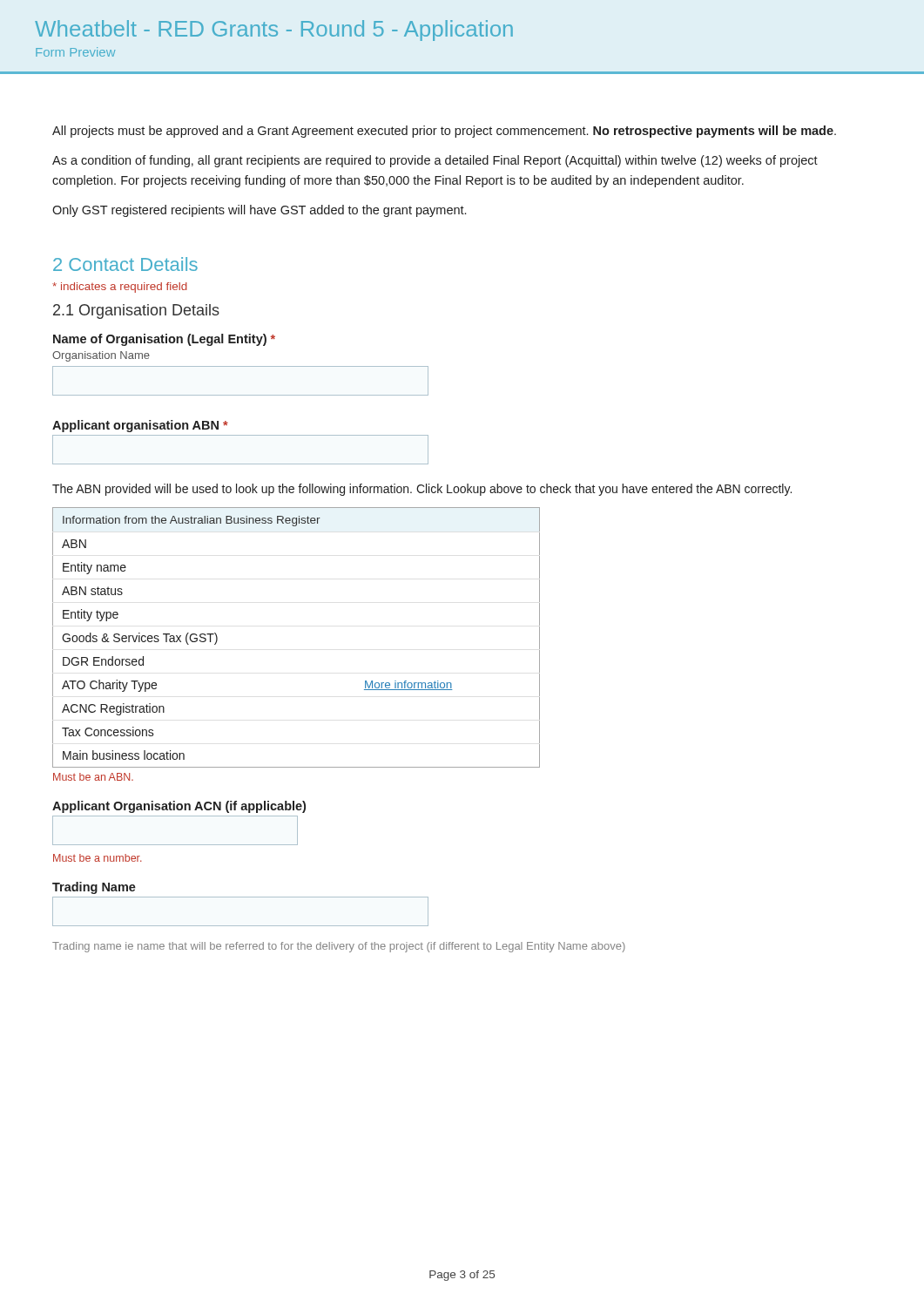
Task: Locate the block of text that opens with "All projects must be approved and a Grant"
Action: tap(445, 131)
